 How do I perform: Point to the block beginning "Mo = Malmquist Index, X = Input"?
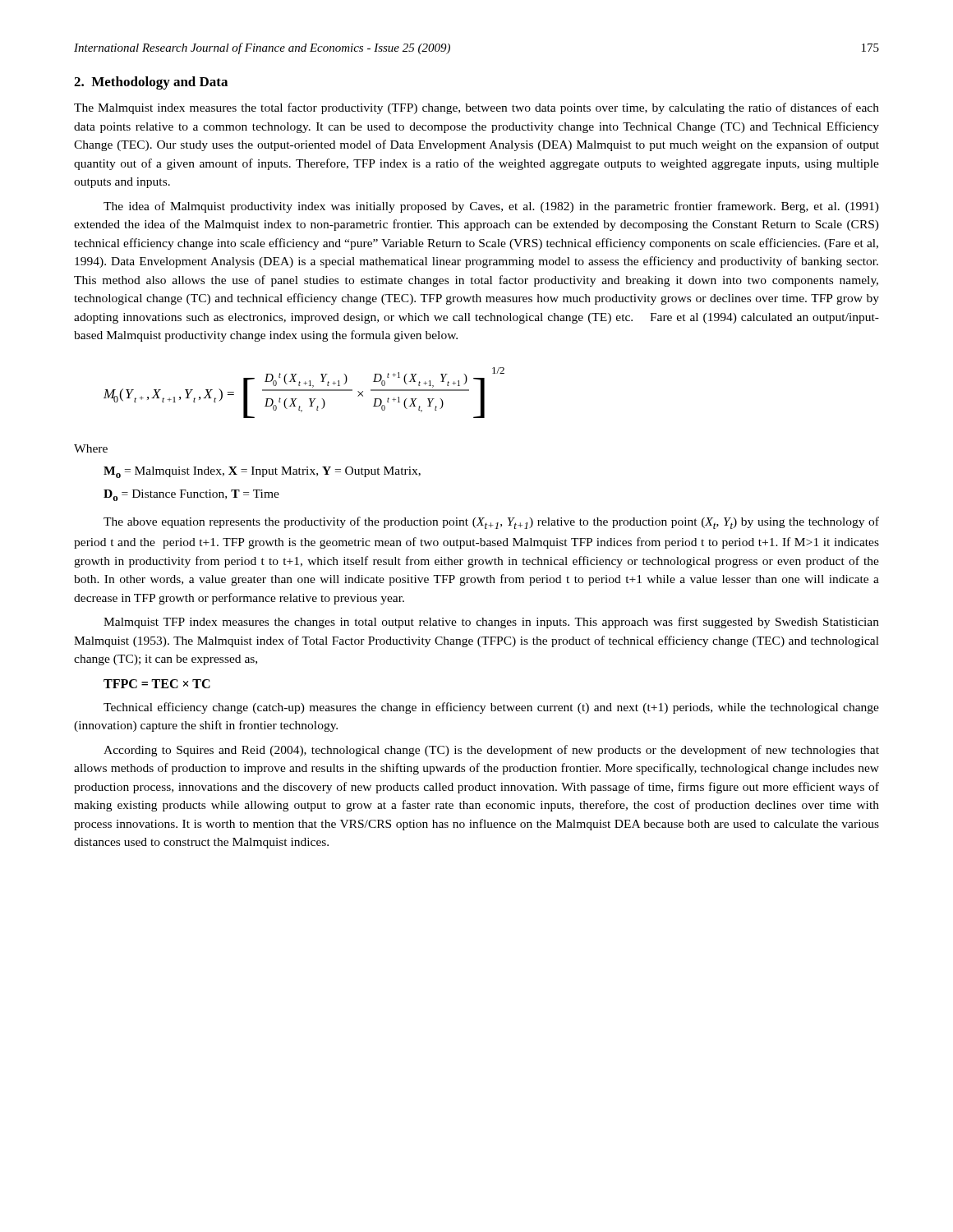click(x=262, y=472)
